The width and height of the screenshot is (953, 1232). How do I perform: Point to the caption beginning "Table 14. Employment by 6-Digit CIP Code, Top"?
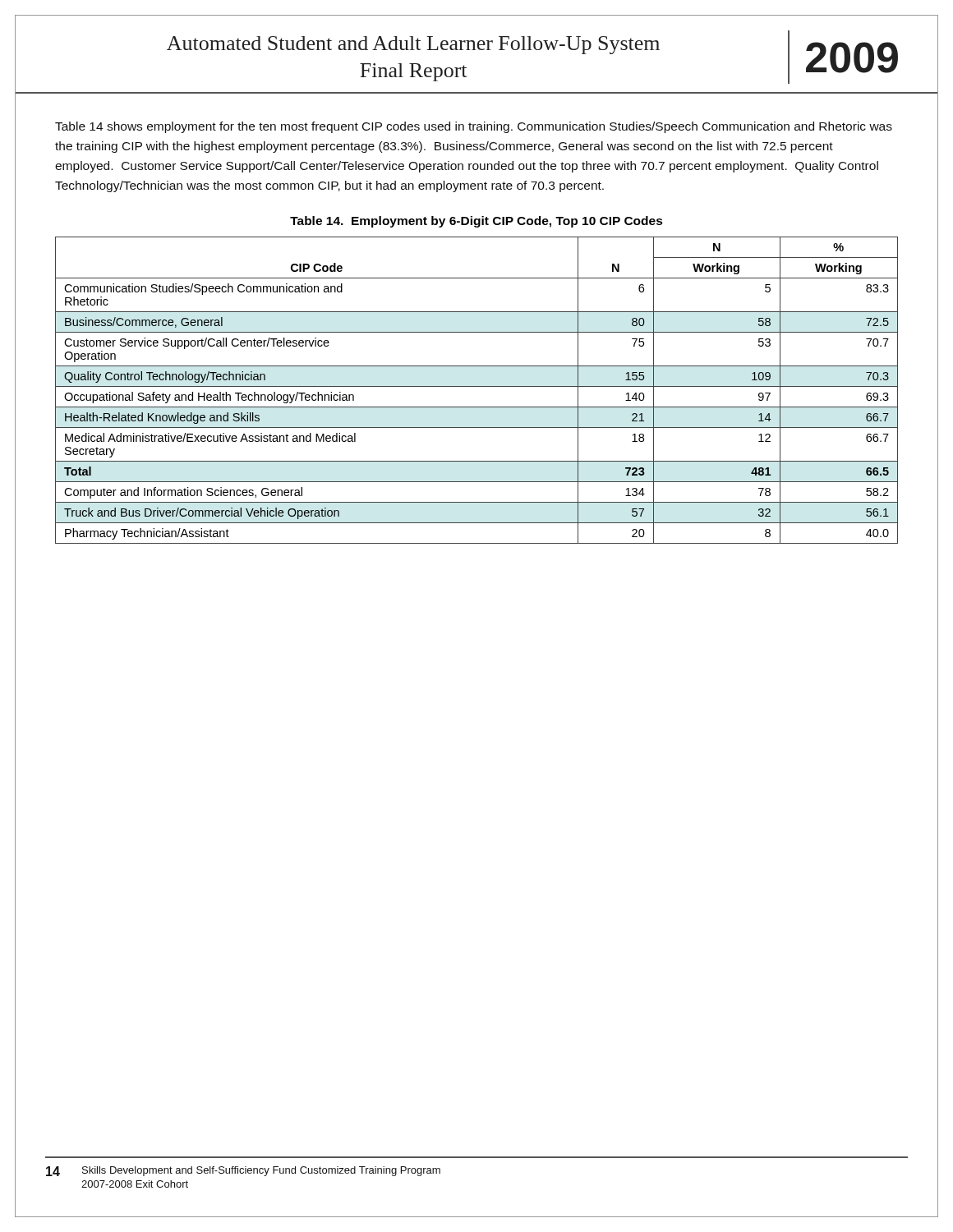(476, 221)
